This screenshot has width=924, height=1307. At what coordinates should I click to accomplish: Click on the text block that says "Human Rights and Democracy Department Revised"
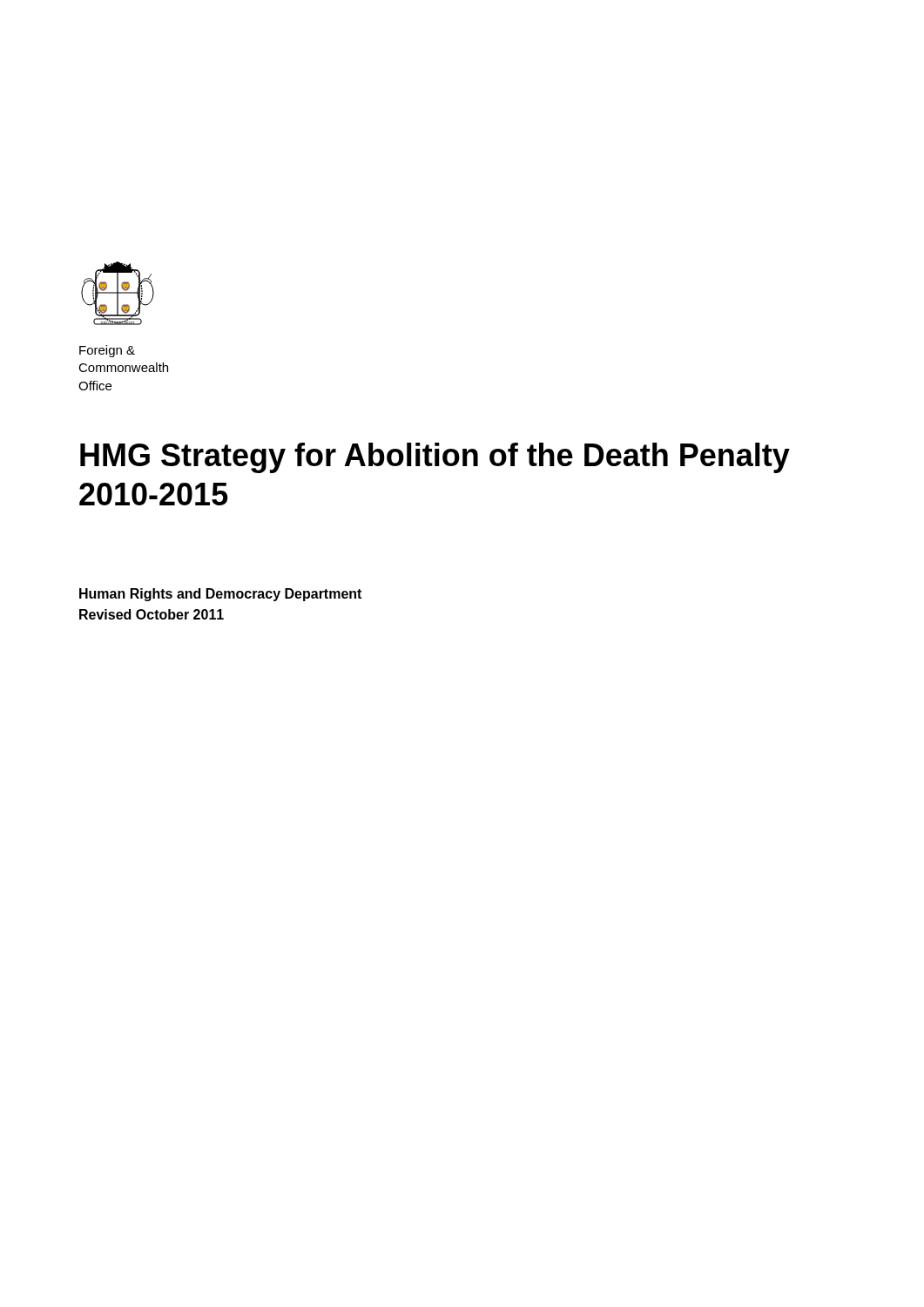coord(220,604)
